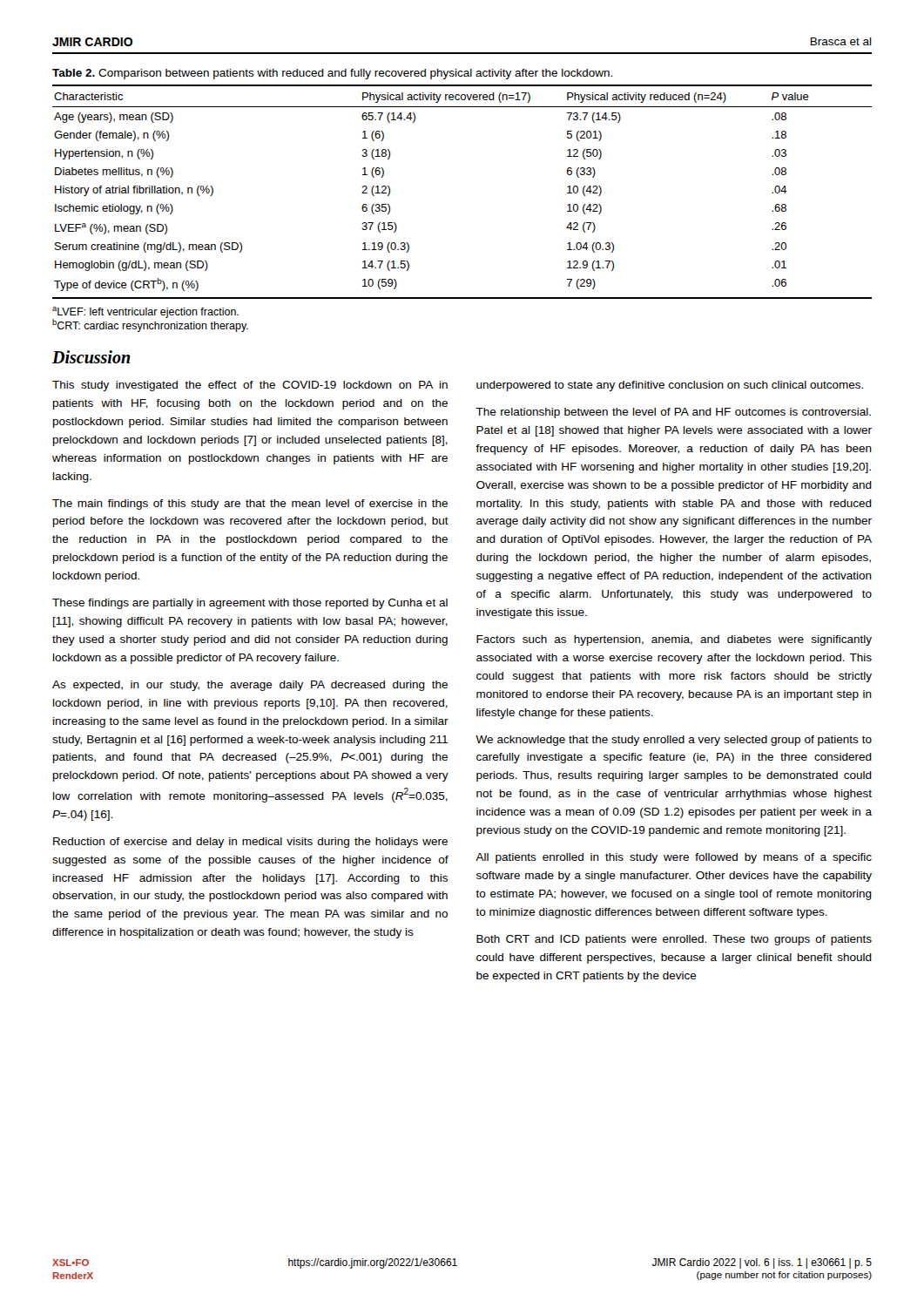Screen dimensions: 1307x924
Task: Navigate to the text starting "aLVEF: left ventricular"
Action: tap(151, 318)
